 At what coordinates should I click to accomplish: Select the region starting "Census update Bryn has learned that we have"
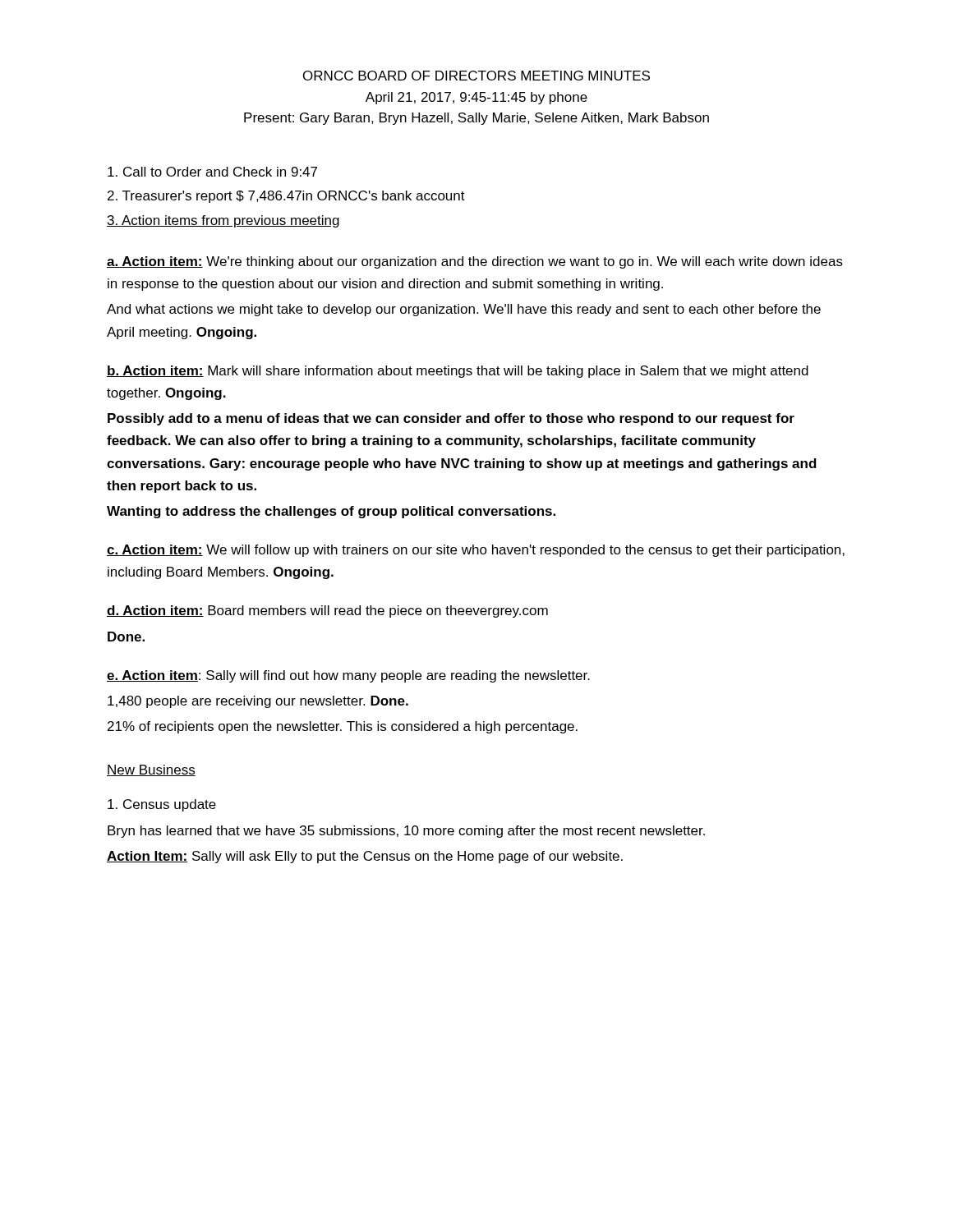coord(476,830)
